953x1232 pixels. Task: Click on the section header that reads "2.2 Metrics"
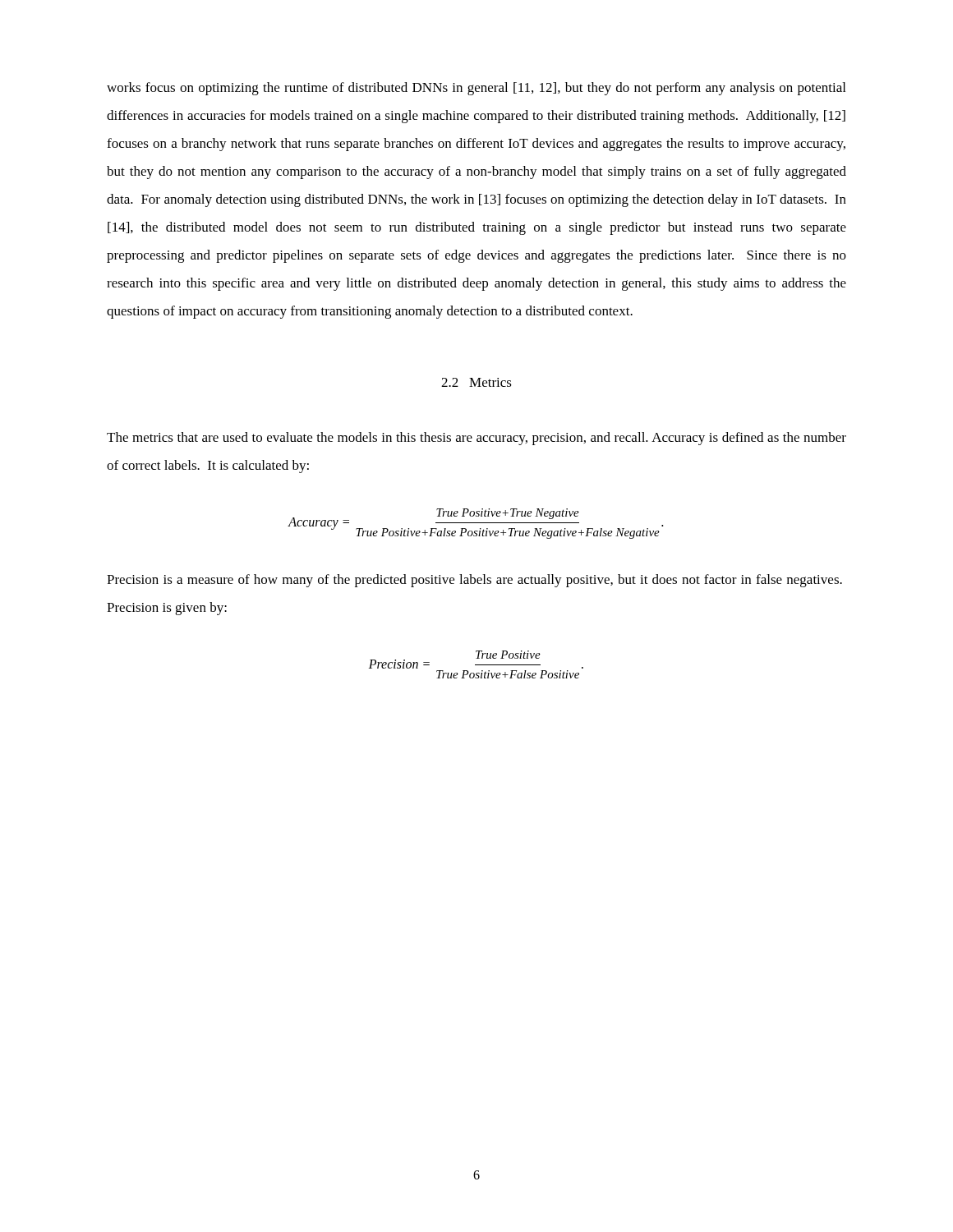click(x=476, y=382)
